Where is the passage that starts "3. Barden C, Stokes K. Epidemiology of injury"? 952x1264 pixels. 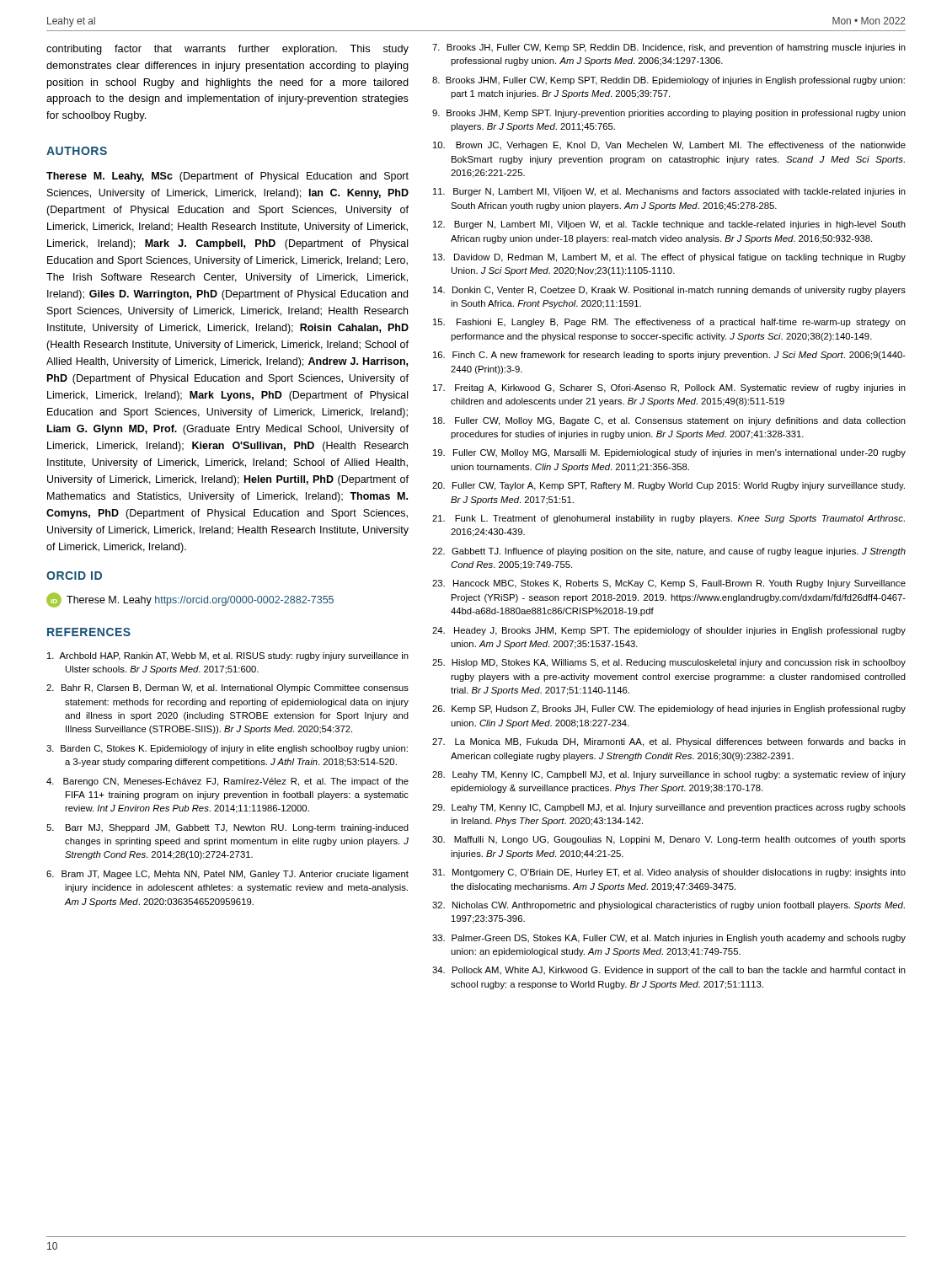(x=227, y=755)
